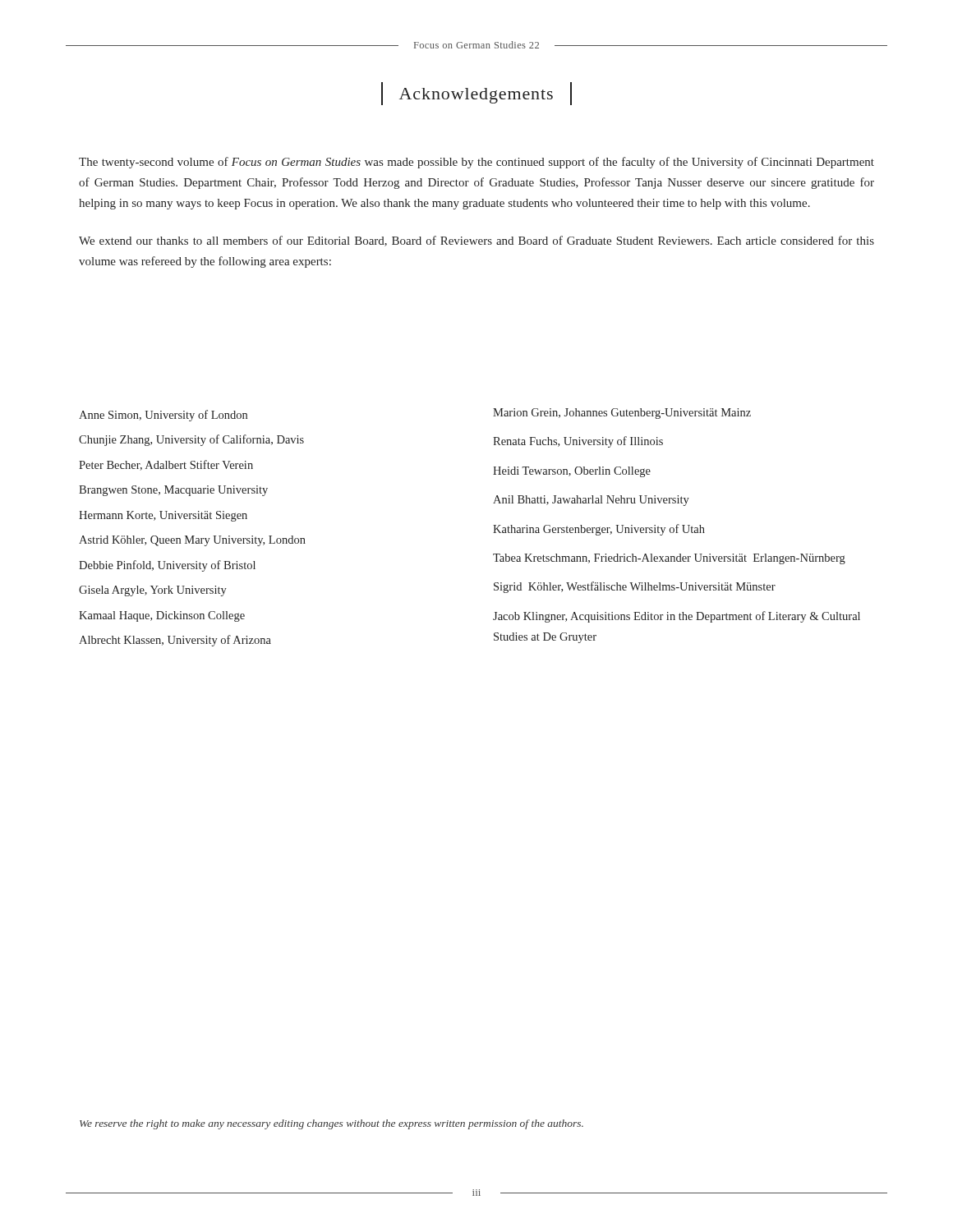Where does it say "Kamaal Haque, Dickinson College"?
This screenshot has height=1232, width=953.
(x=162, y=615)
